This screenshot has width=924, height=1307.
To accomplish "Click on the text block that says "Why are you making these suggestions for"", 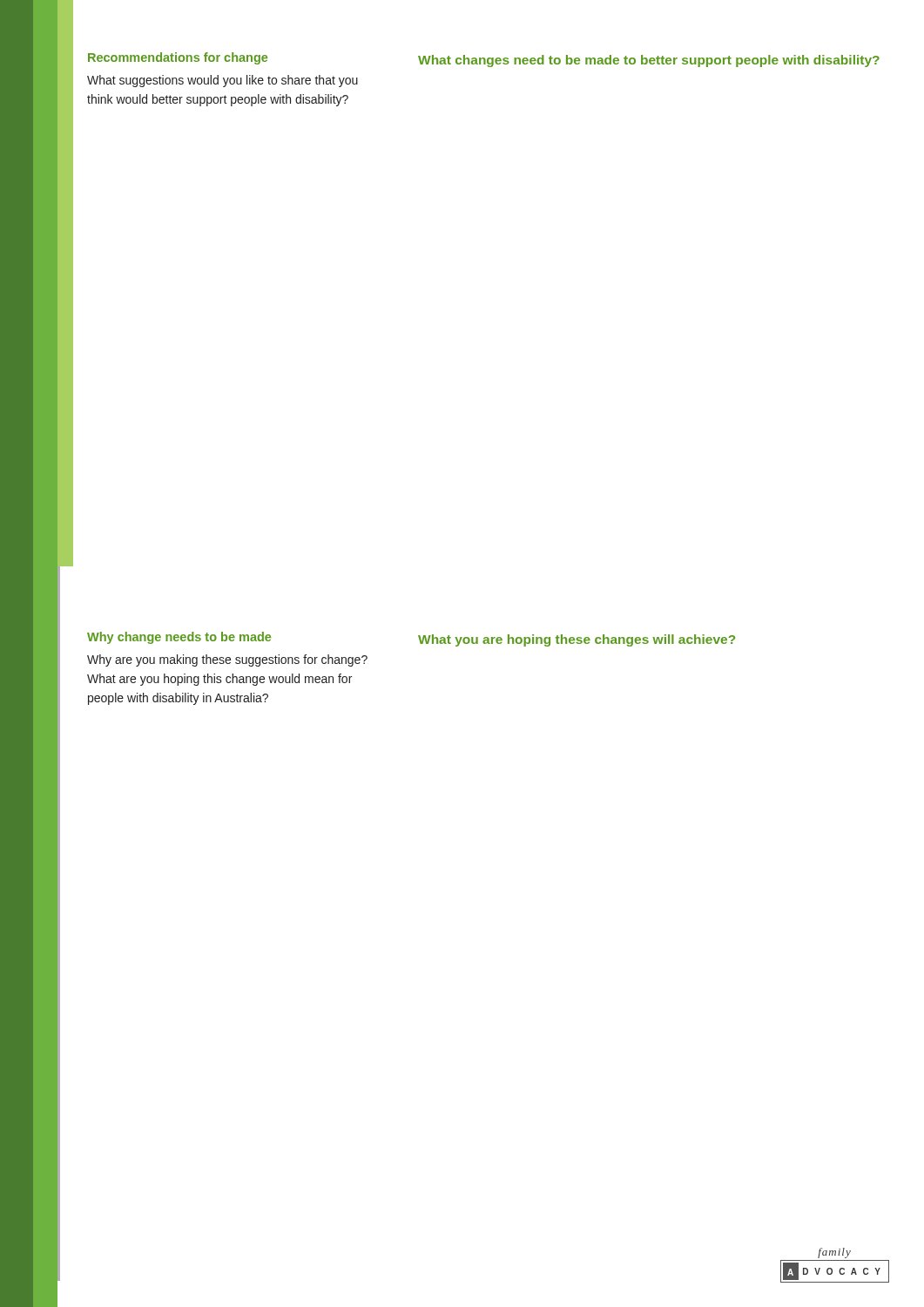I will tap(231, 680).
